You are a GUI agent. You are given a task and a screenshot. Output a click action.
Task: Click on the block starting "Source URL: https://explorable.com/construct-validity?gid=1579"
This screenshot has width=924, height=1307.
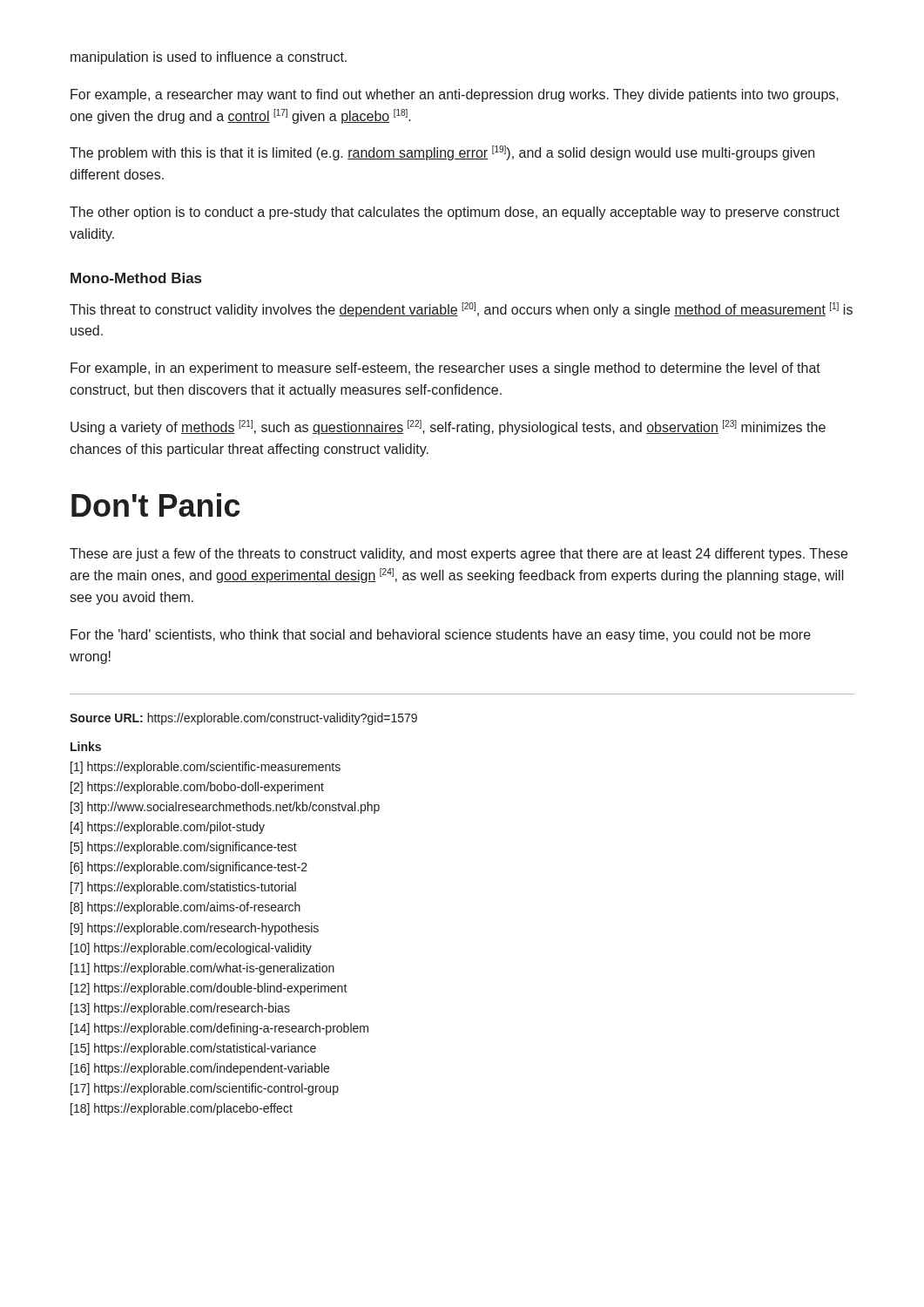coord(244,718)
